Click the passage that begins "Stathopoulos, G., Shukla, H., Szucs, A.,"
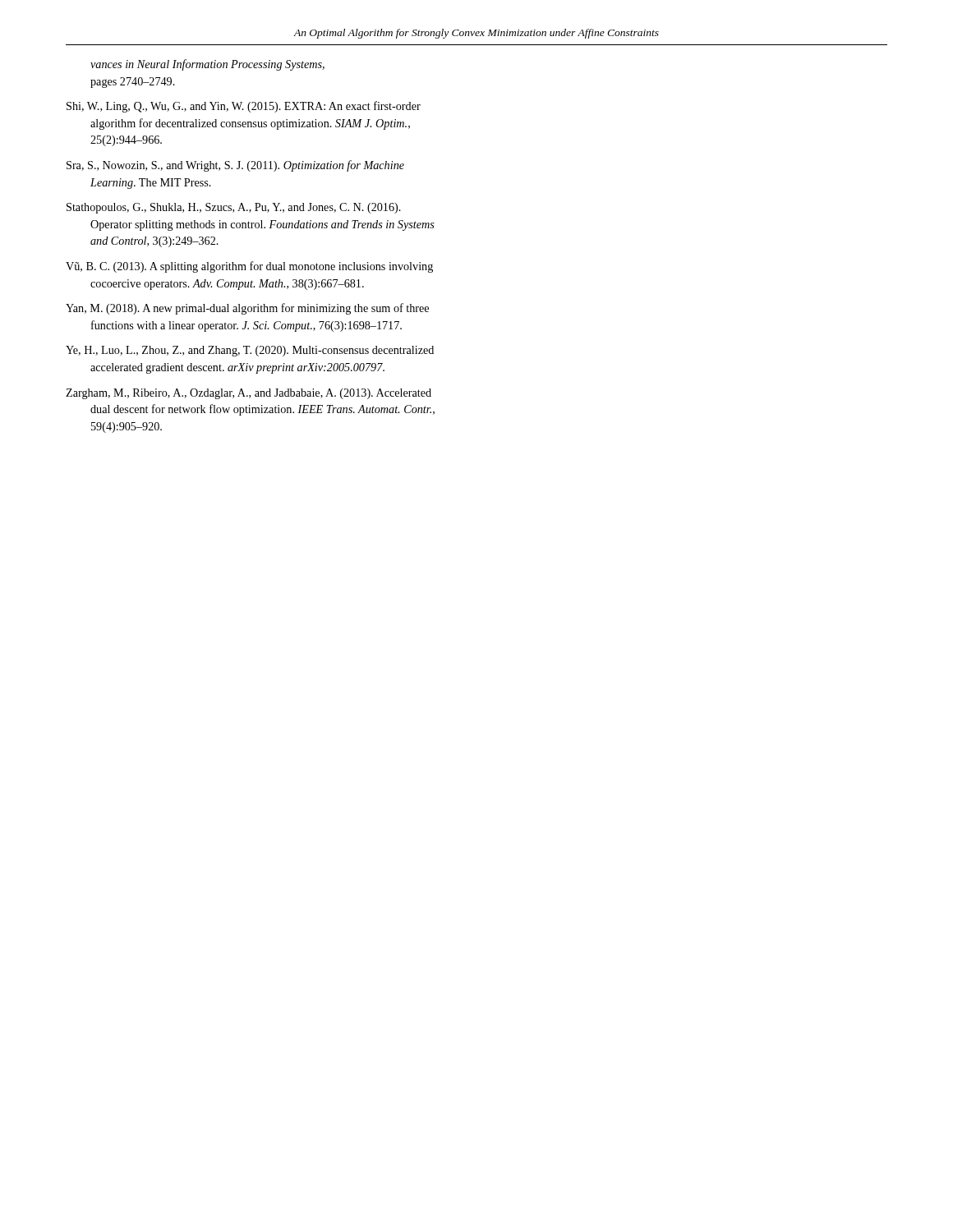The width and height of the screenshot is (953, 1232). [250, 224]
